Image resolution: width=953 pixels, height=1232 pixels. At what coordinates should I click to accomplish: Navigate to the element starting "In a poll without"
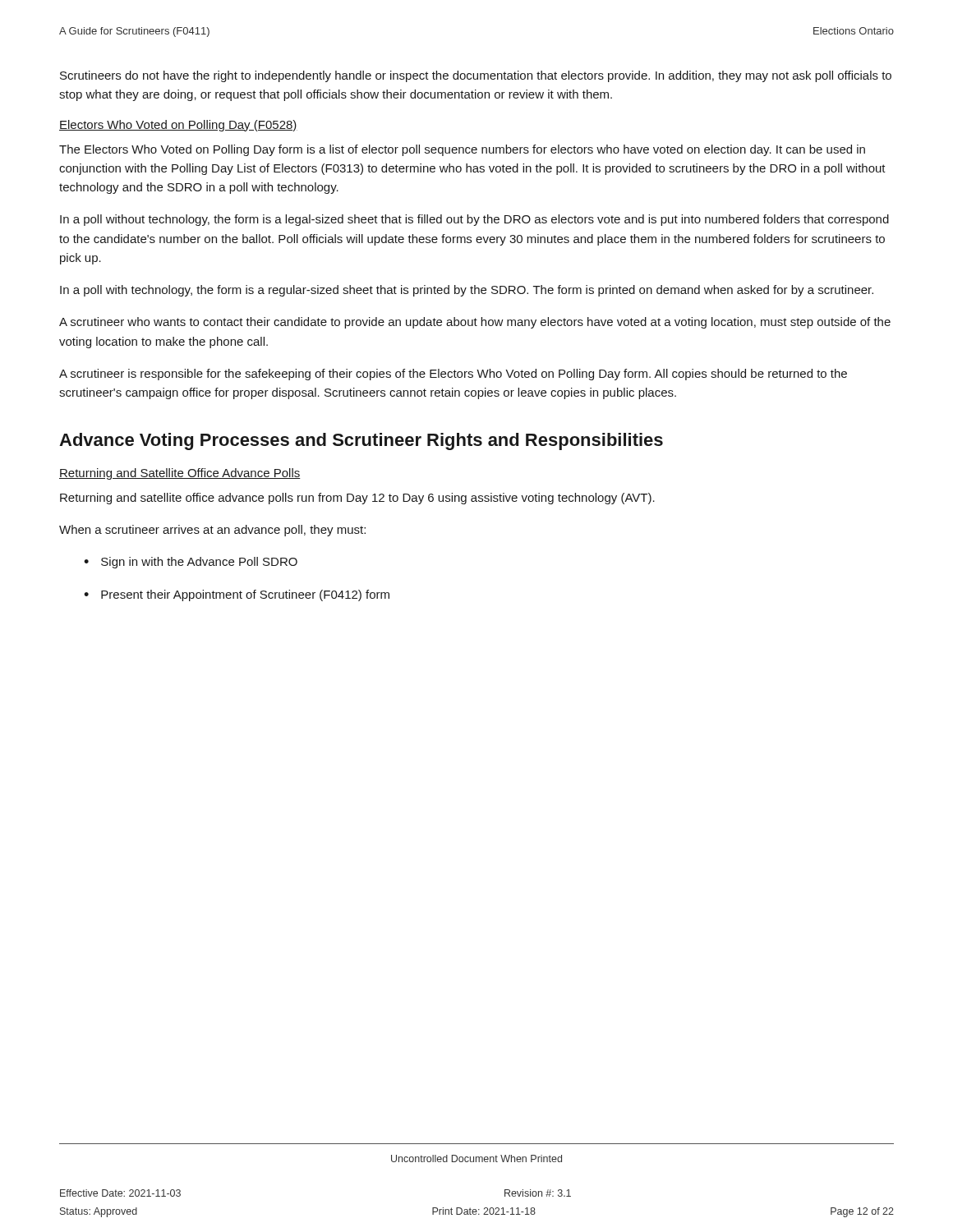click(x=474, y=238)
